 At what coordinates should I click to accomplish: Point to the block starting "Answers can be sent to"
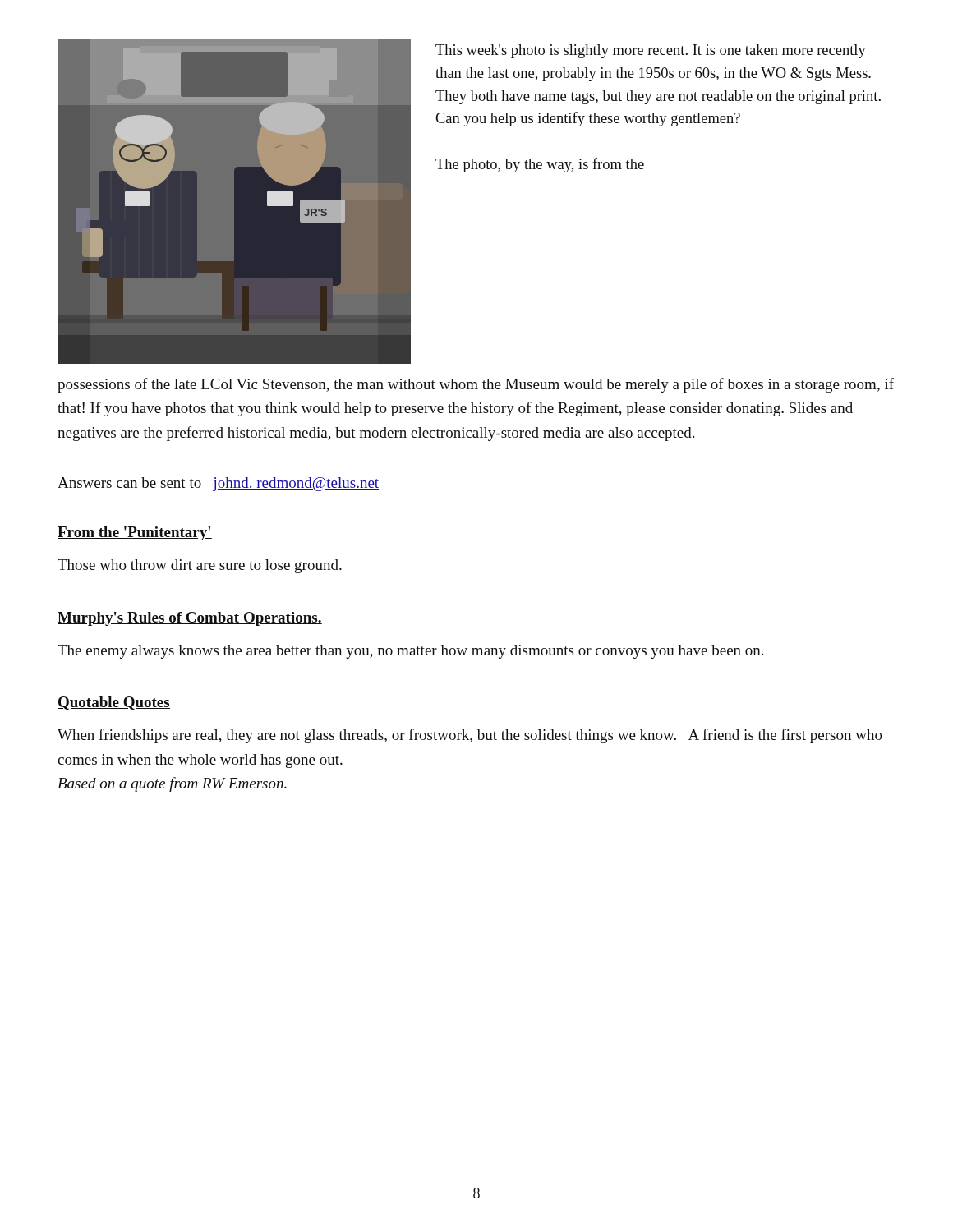[x=218, y=483]
